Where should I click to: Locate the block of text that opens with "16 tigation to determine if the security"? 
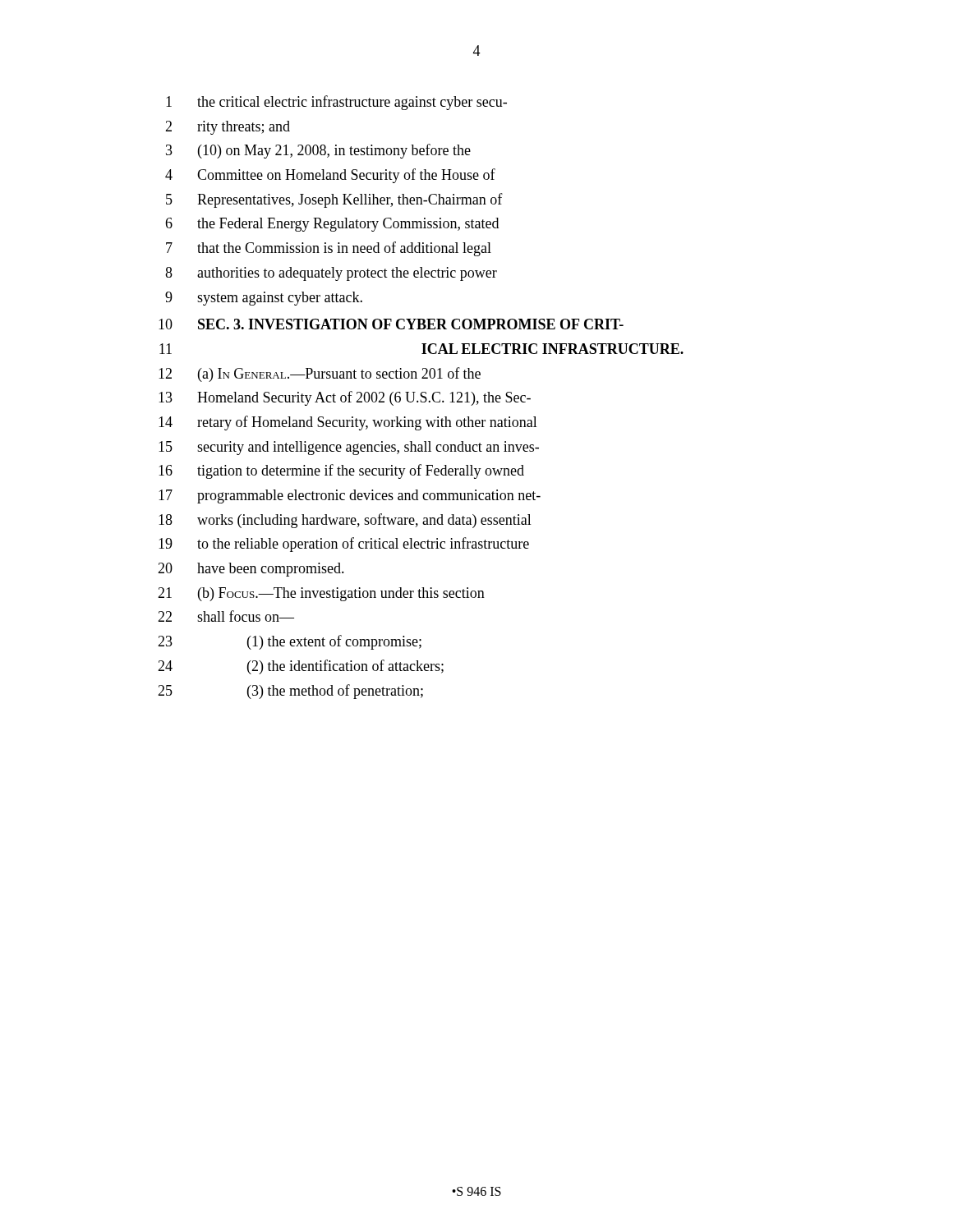pos(495,472)
